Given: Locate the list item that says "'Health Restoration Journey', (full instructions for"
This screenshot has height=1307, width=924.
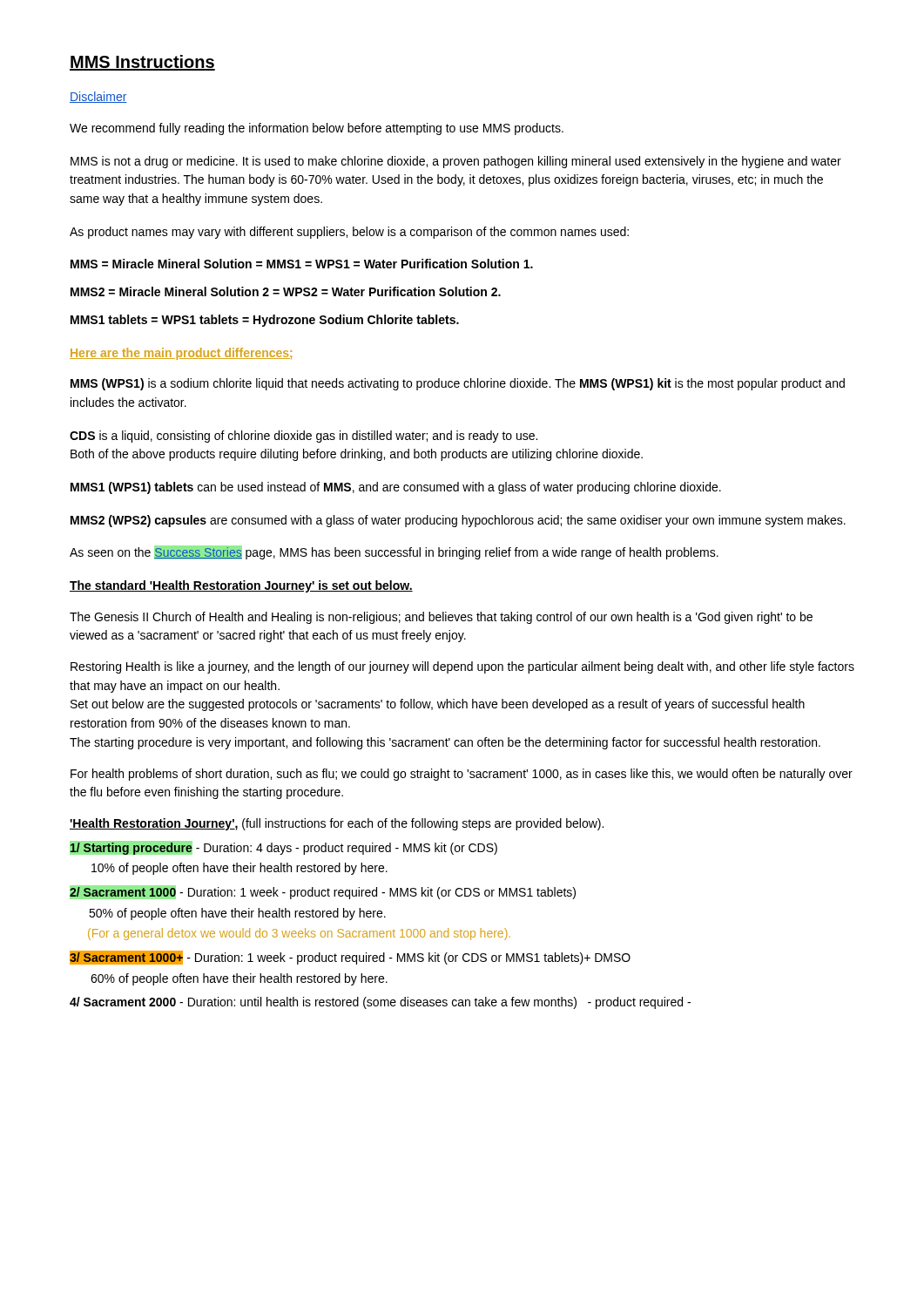Looking at the screenshot, I should pyautogui.click(x=337, y=823).
